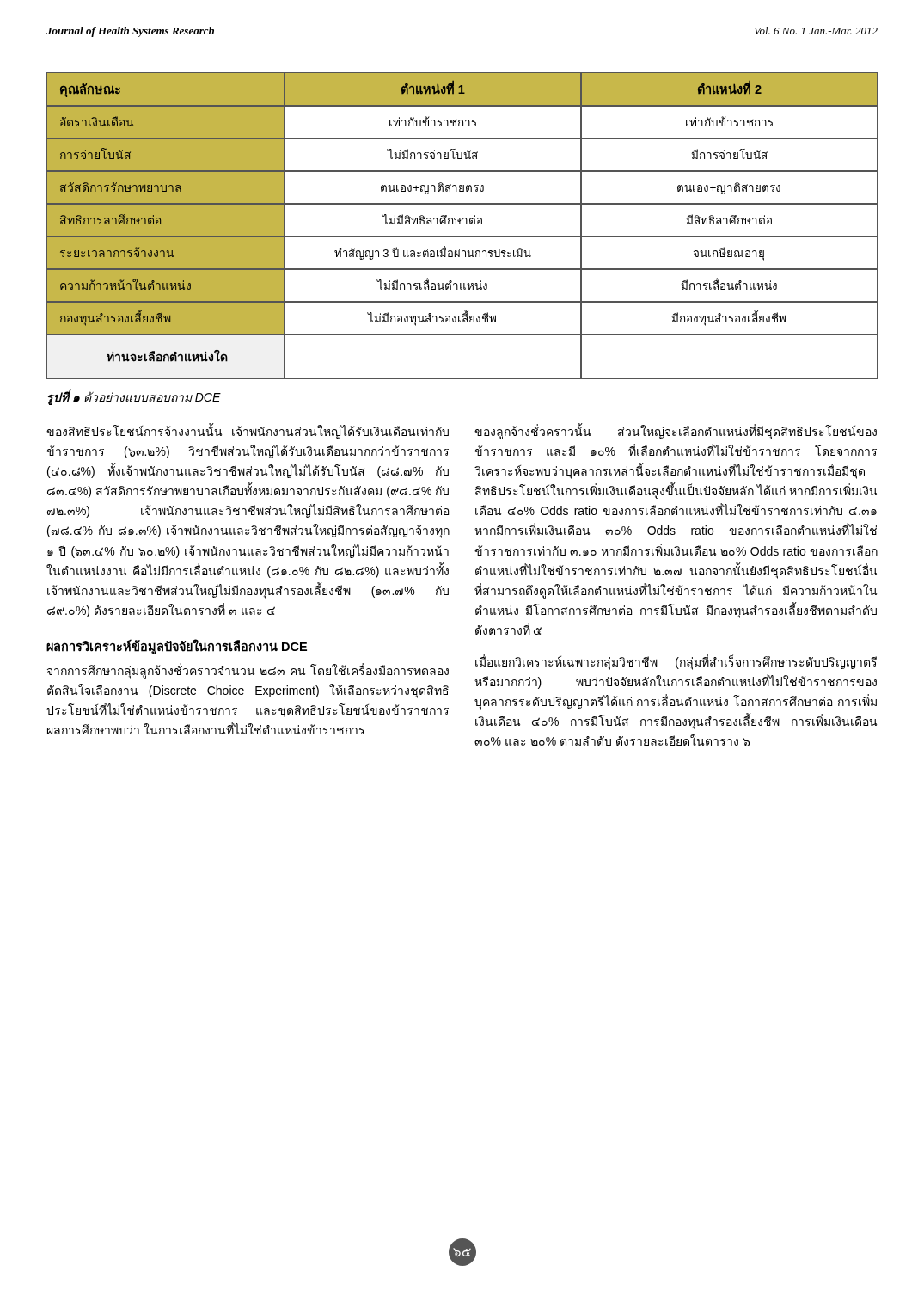Viewport: 924px width, 1290px height.
Task: Locate the text block with the text "เมื่อแยกวิเคราะห์เฉพาะกลุ่มวิชาชีพ (กลุ่มที่สำเร็จการศึกษาระดับปริญญาตรีหรือมากกว่า) พบว่าปัจจัยหลักในการเลือกตำแหน่งที่ไม่ใช่ข้าราชการของบุคลากรระดับปริญญาตรีได้แก่ การเลื่อนตำแหน่ง โอกาสการศึกษาต่อ การเพิ่มเงินเดือน ๔๐%"
Action: tap(676, 702)
